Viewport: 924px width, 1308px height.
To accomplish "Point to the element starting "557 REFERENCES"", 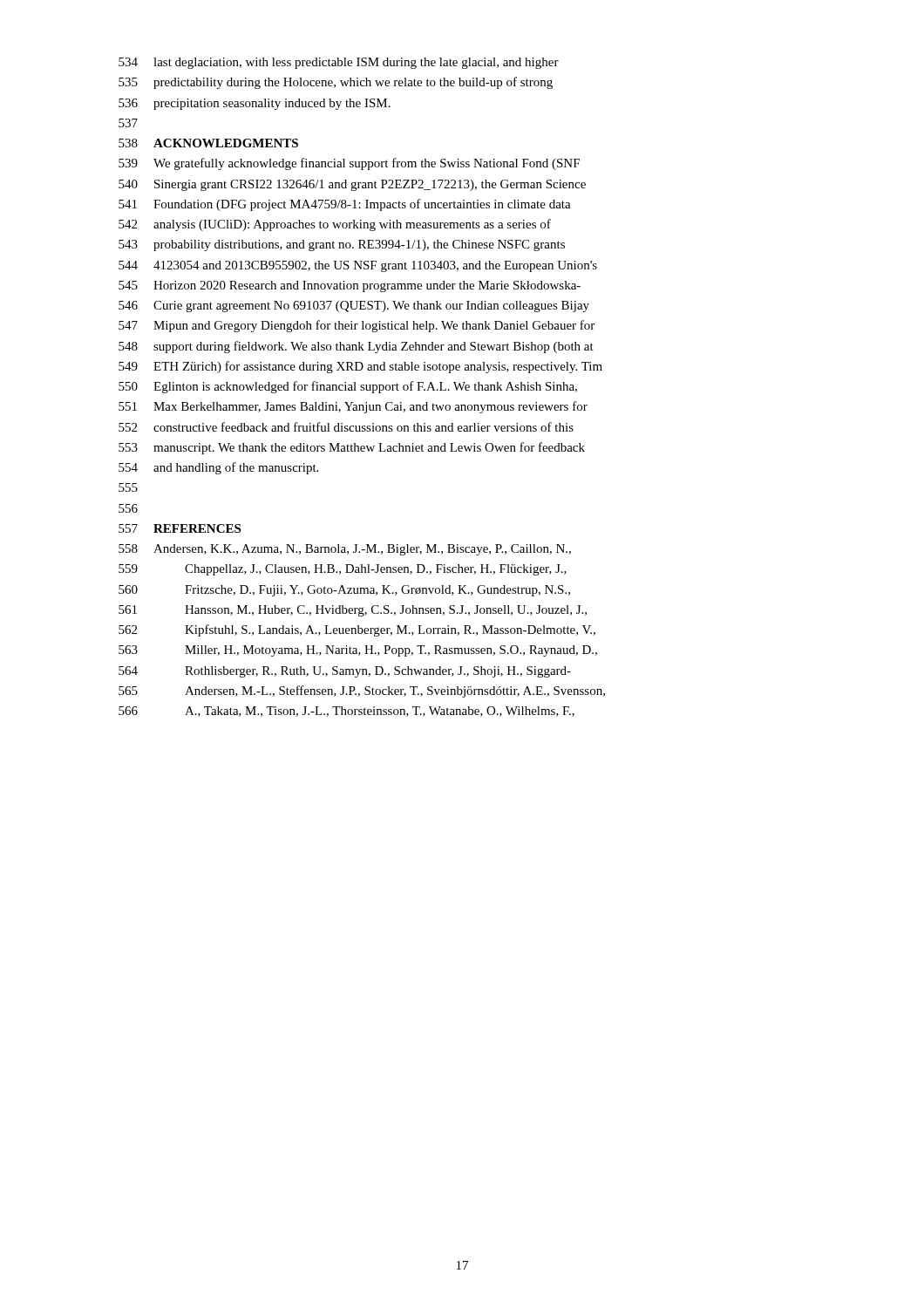I will tap(180, 528).
